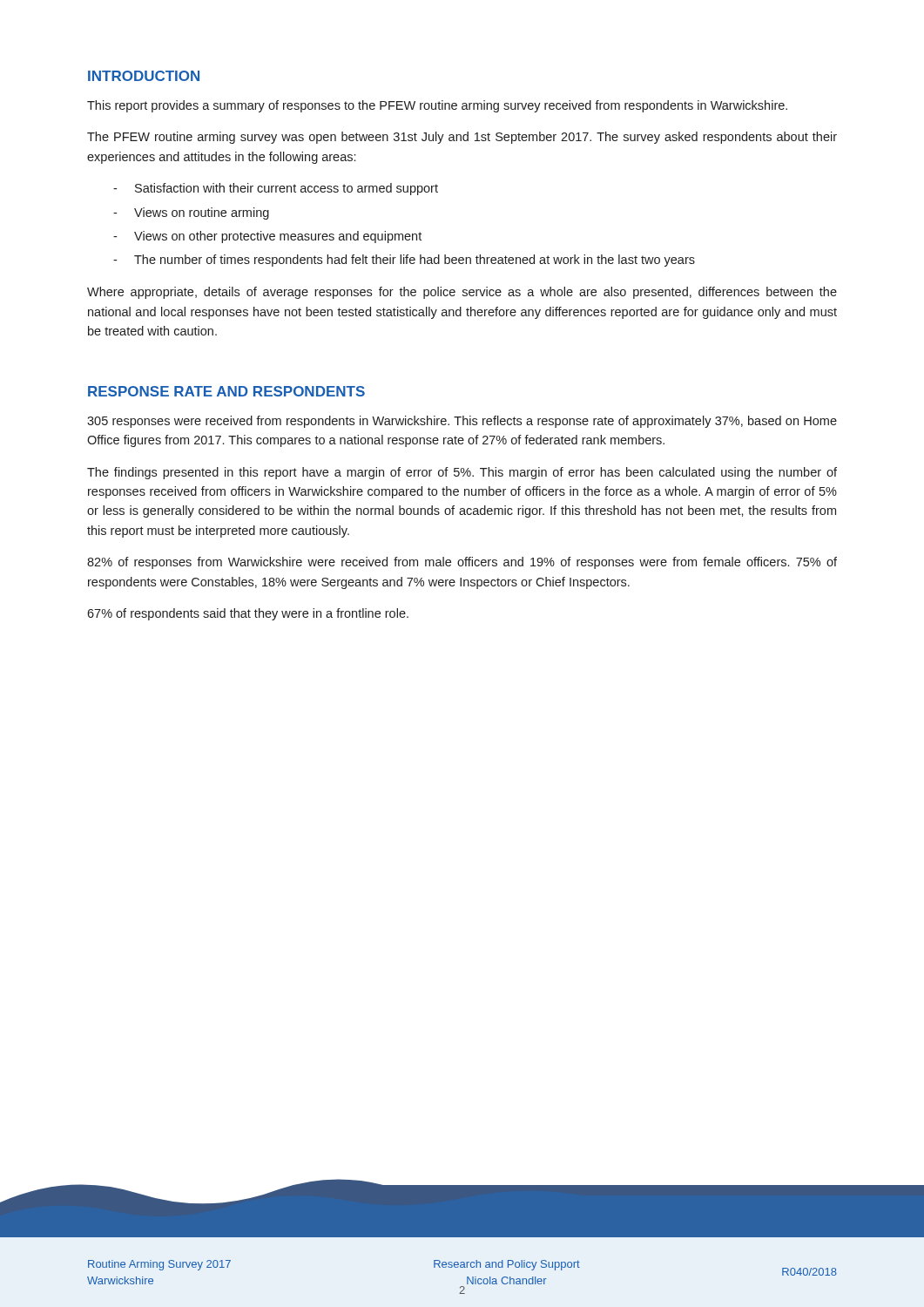The height and width of the screenshot is (1307, 924).
Task: Where does it say "-Views on other protective measures and equipment"?
Action: [x=267, y=236]
